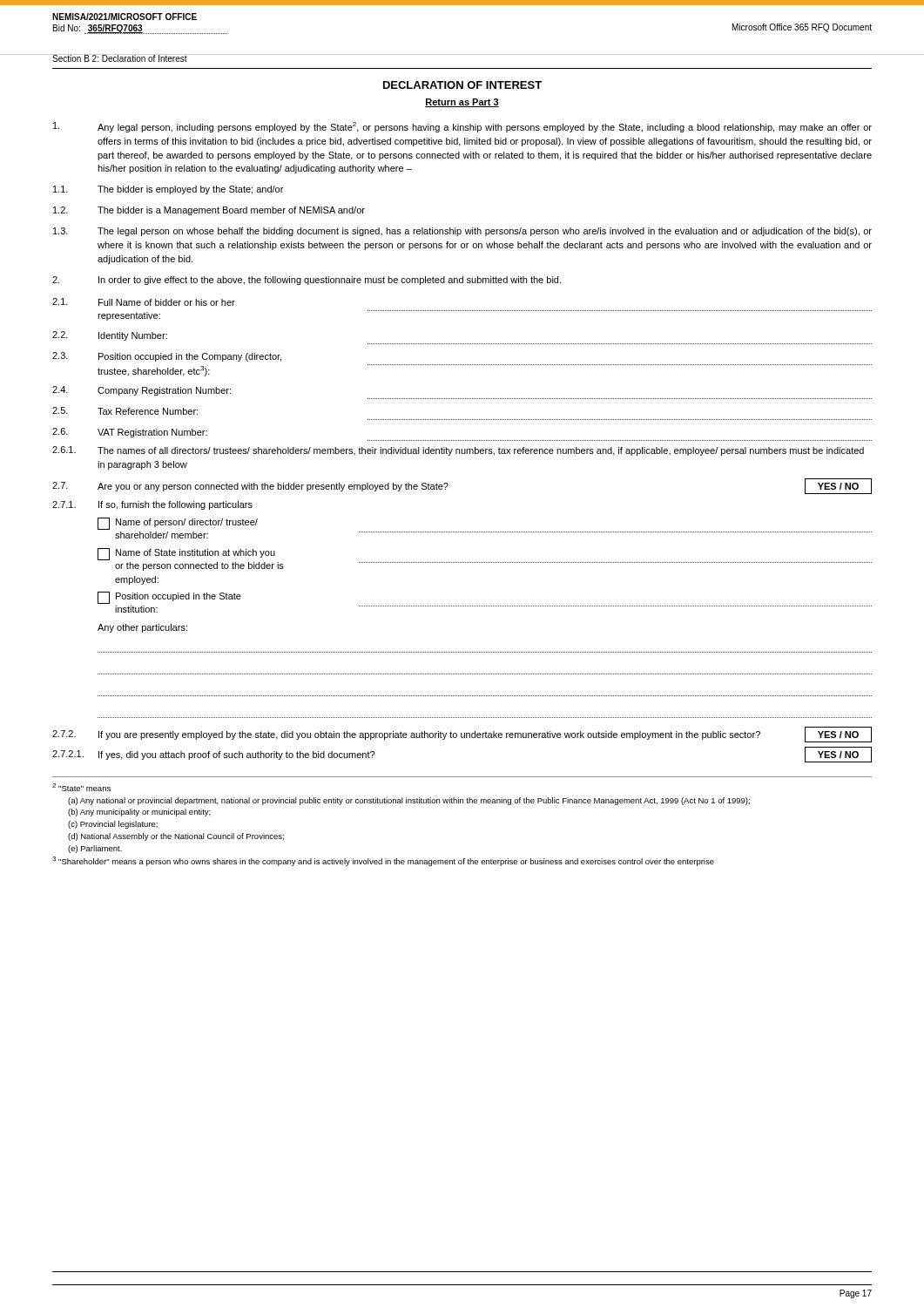The width and height of the screenshot is (924, 1307).
Task: Click the passage that begins "2. In order to give effect"
Action: tap(462, 281)
